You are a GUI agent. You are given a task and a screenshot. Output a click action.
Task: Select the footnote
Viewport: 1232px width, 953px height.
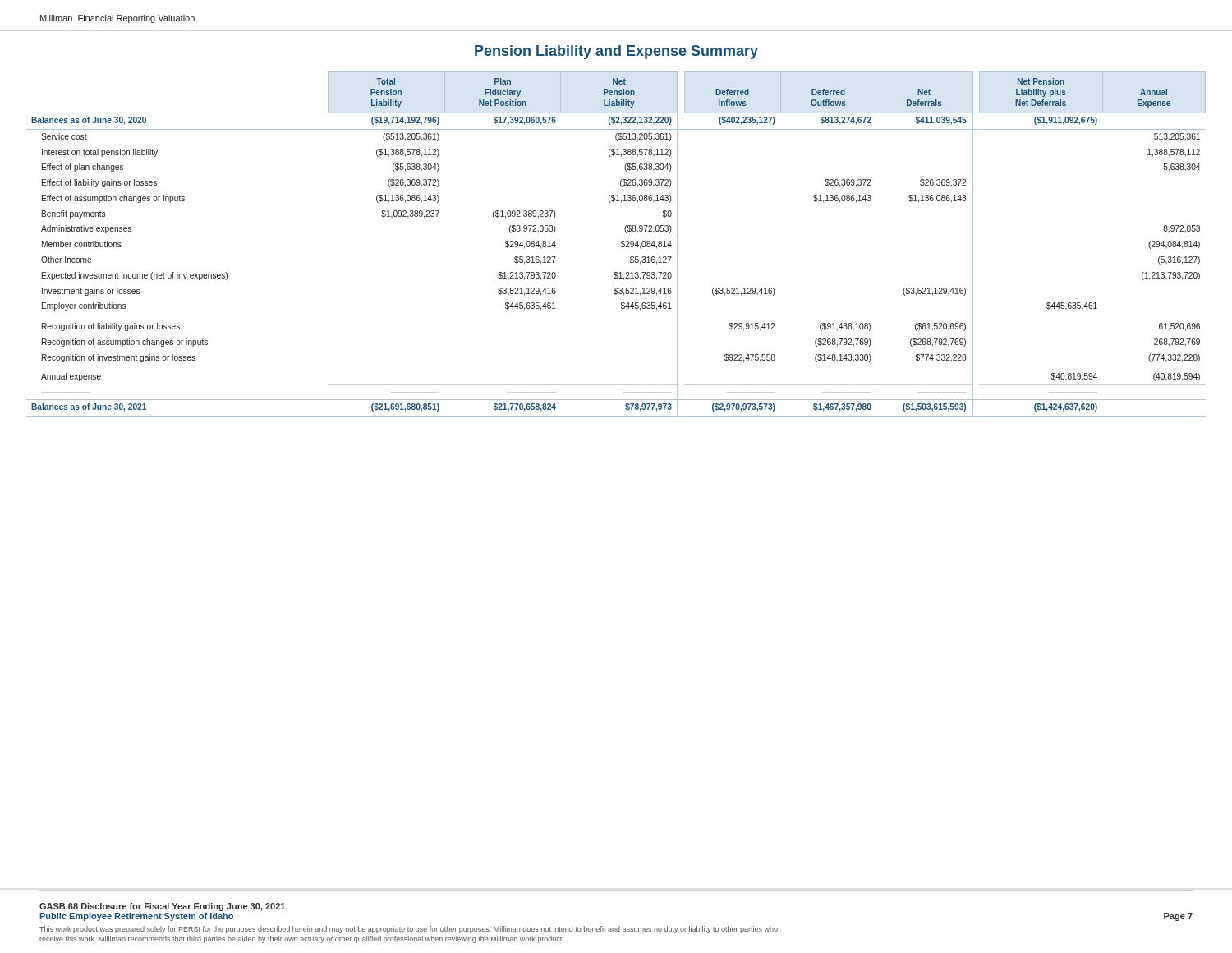[409, 934]
